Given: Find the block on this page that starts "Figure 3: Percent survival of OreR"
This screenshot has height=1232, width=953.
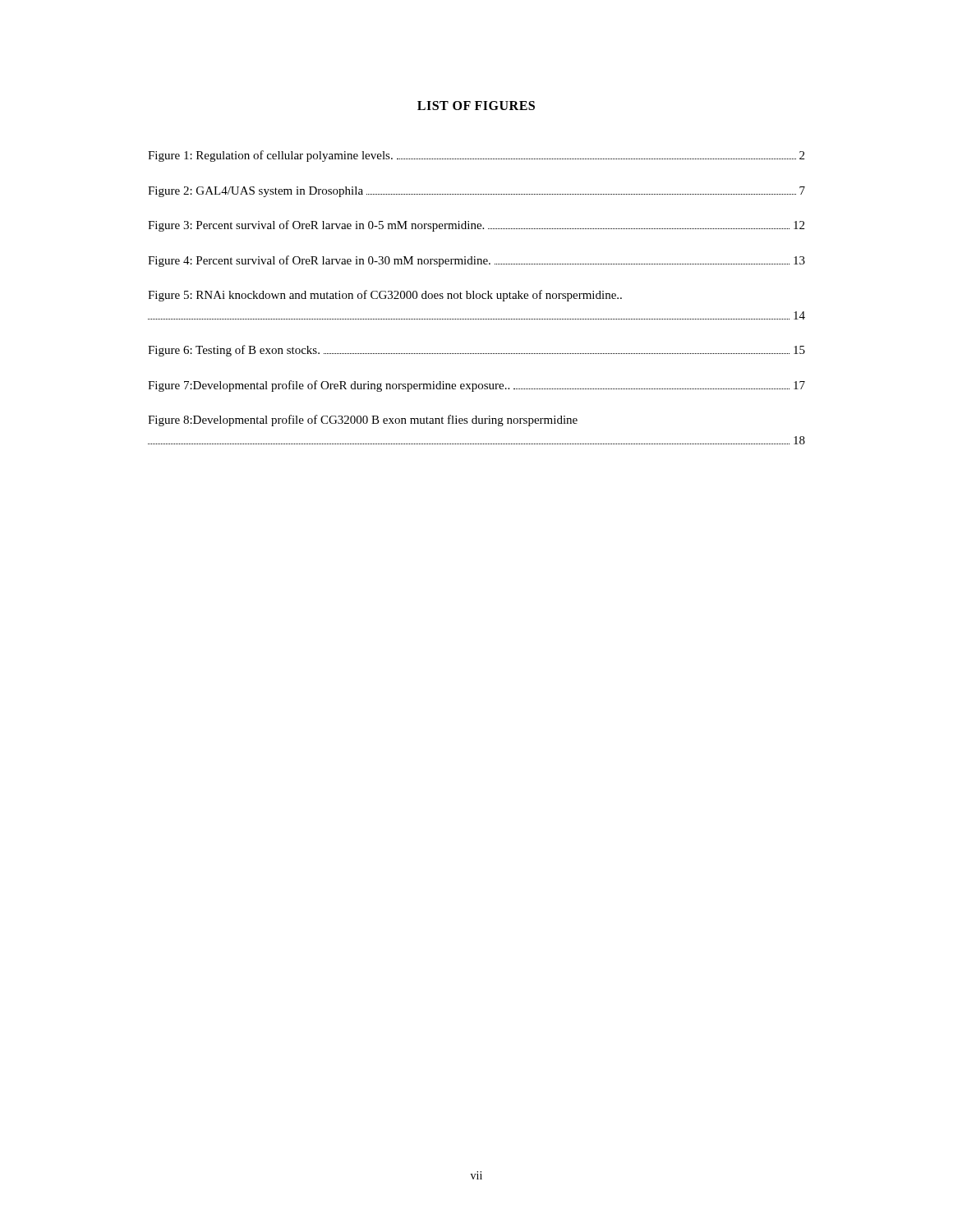Looking at the screenshot, I should pos(476,225).
